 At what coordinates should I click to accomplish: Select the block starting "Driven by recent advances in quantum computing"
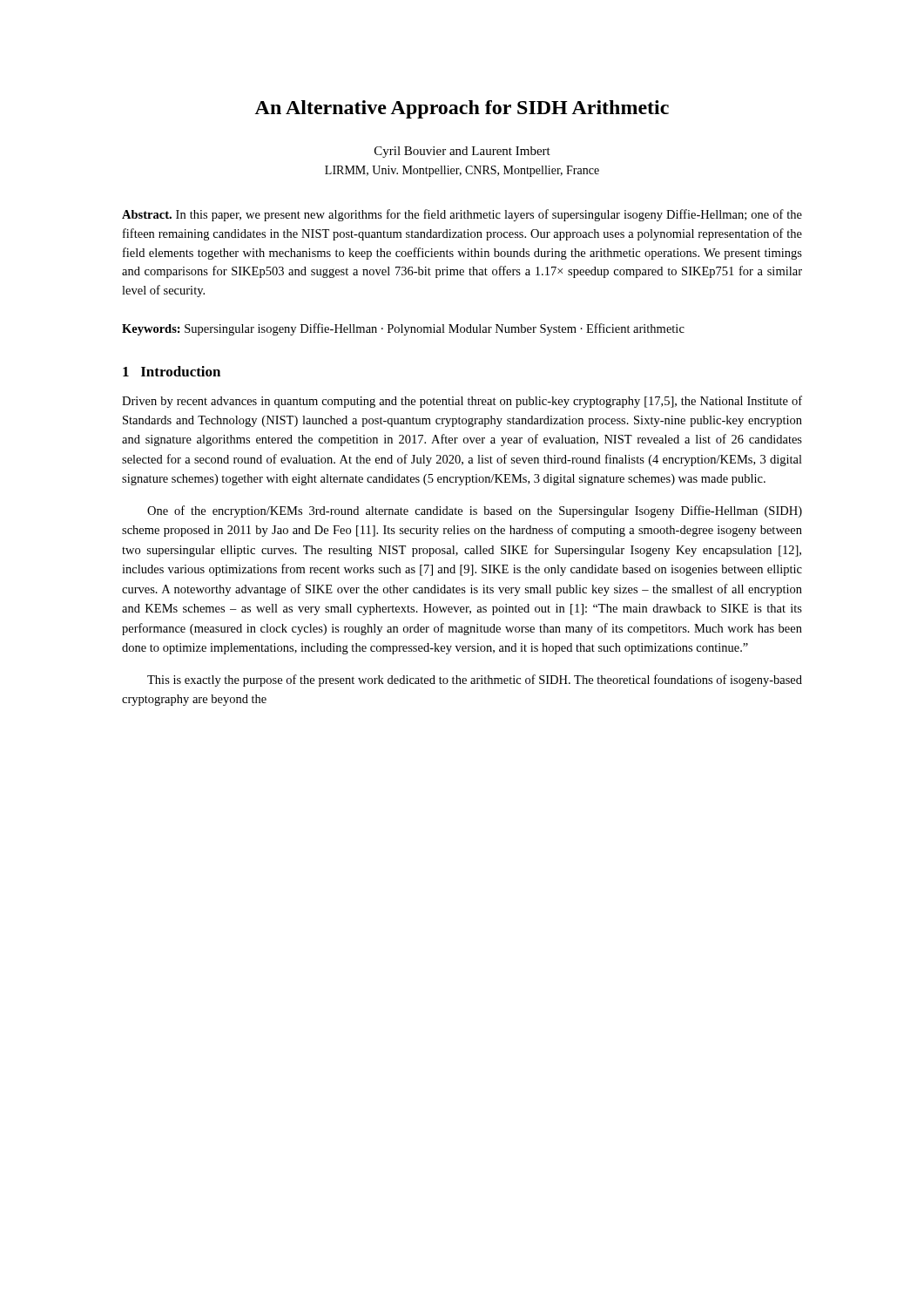click(462, 440)
